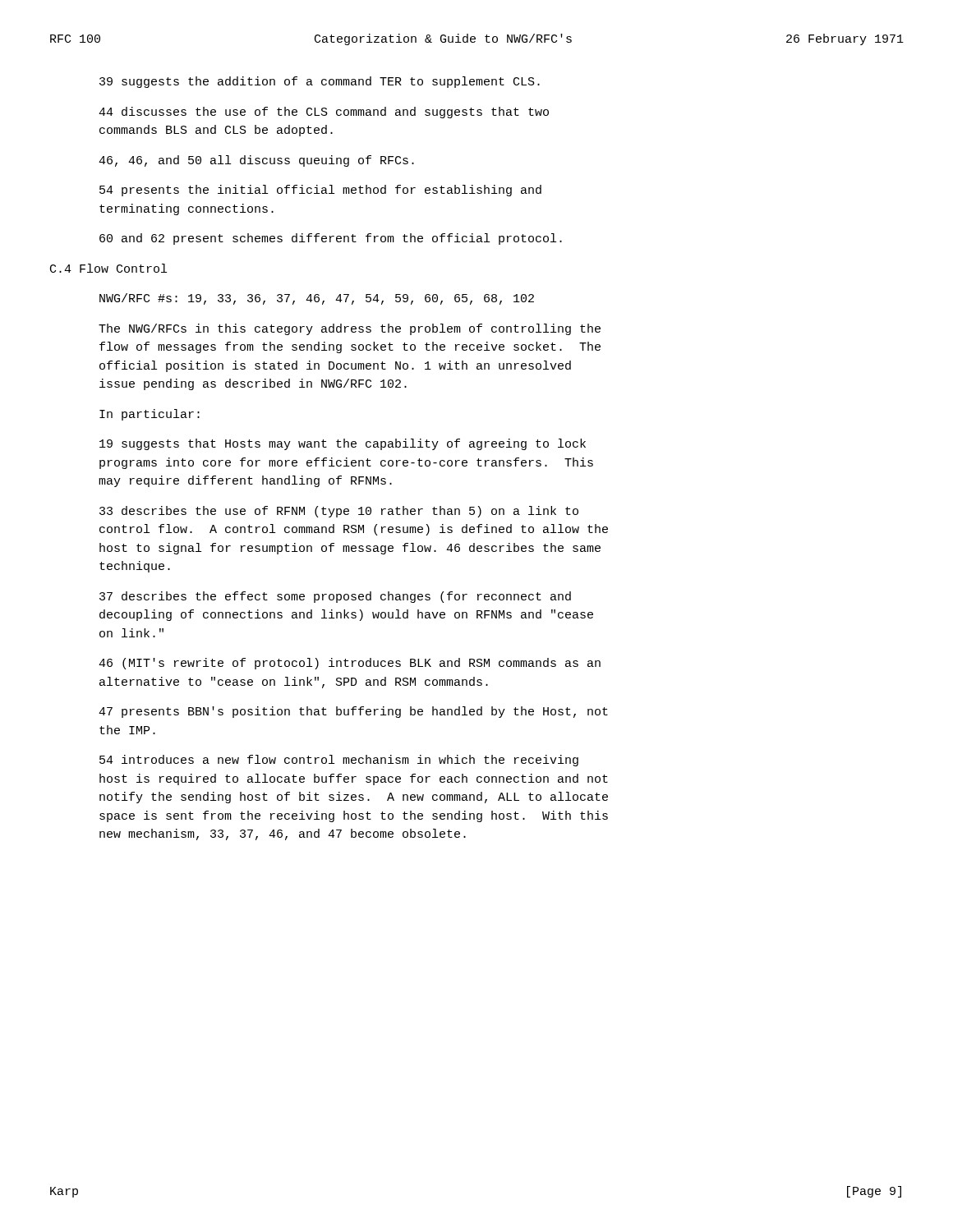Locate the text "C.4 Flow Control"
Image resolution: width=953 pixels, height=1232 pixels.
(108, 269)
